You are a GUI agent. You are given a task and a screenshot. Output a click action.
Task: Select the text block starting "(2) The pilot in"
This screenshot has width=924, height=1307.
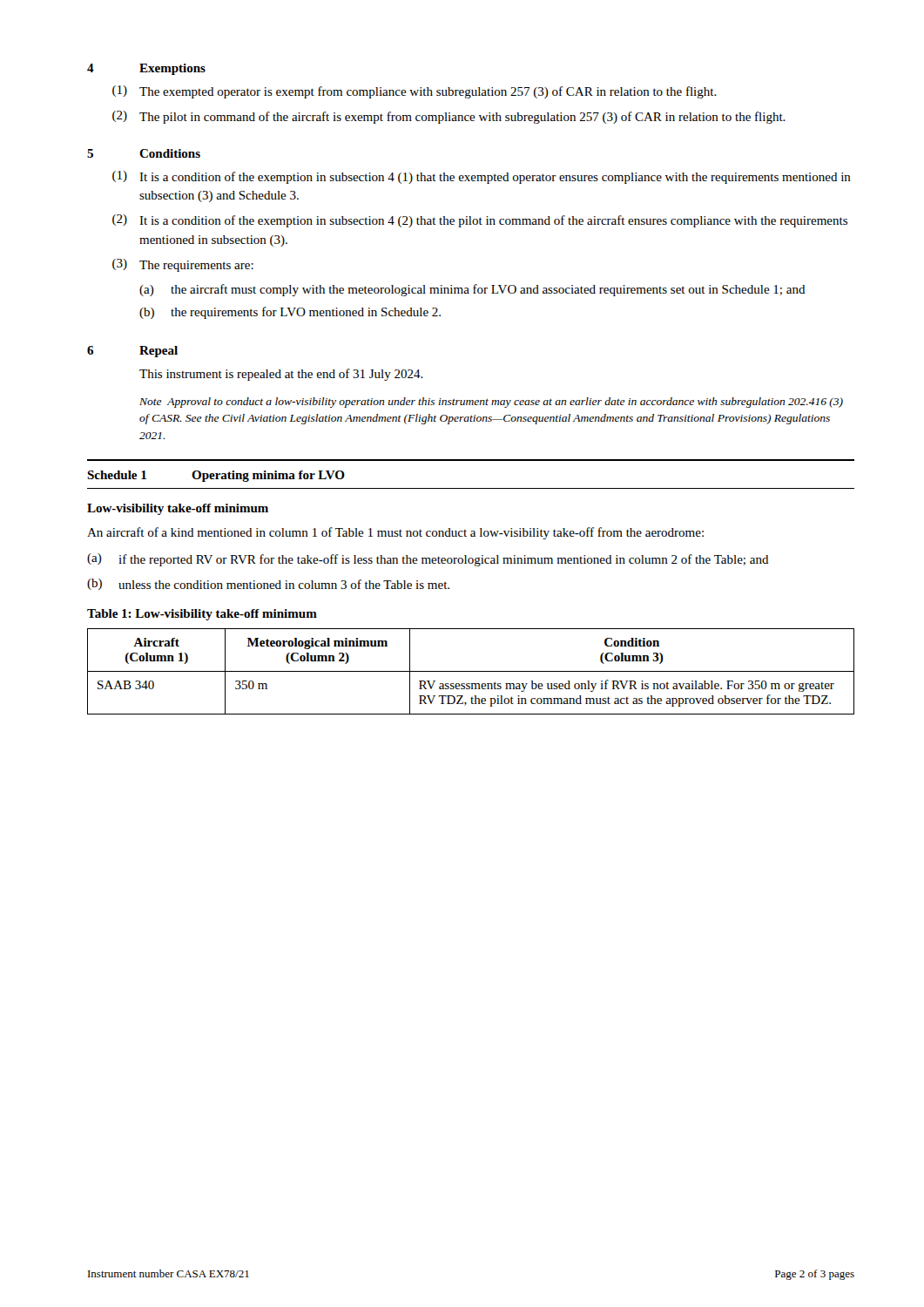(x=471, y=117)
